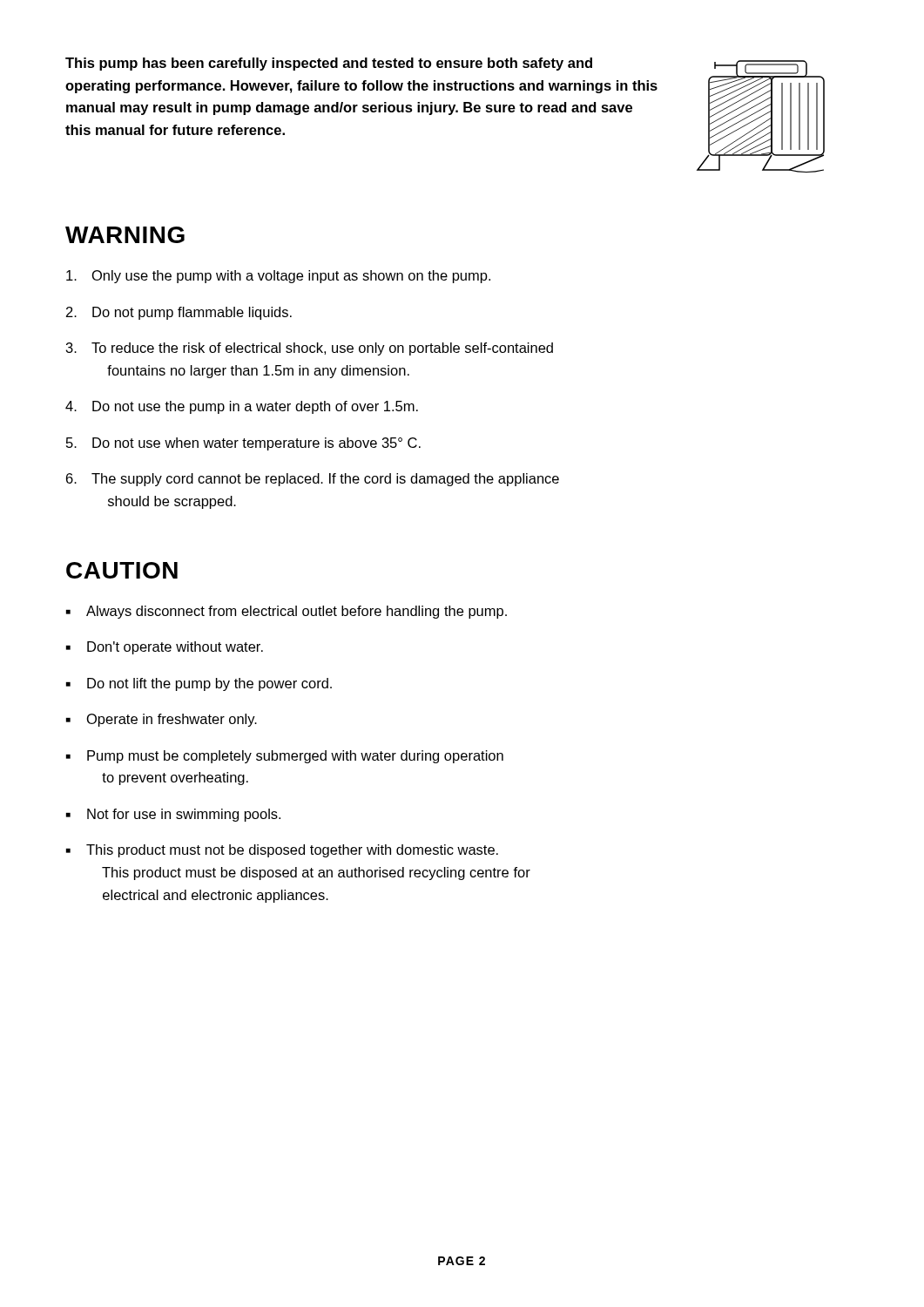Click the passage that begins "■ Always disconnect from electrical outlet"
Screen dimensions: 1307x924
(287, 611)
